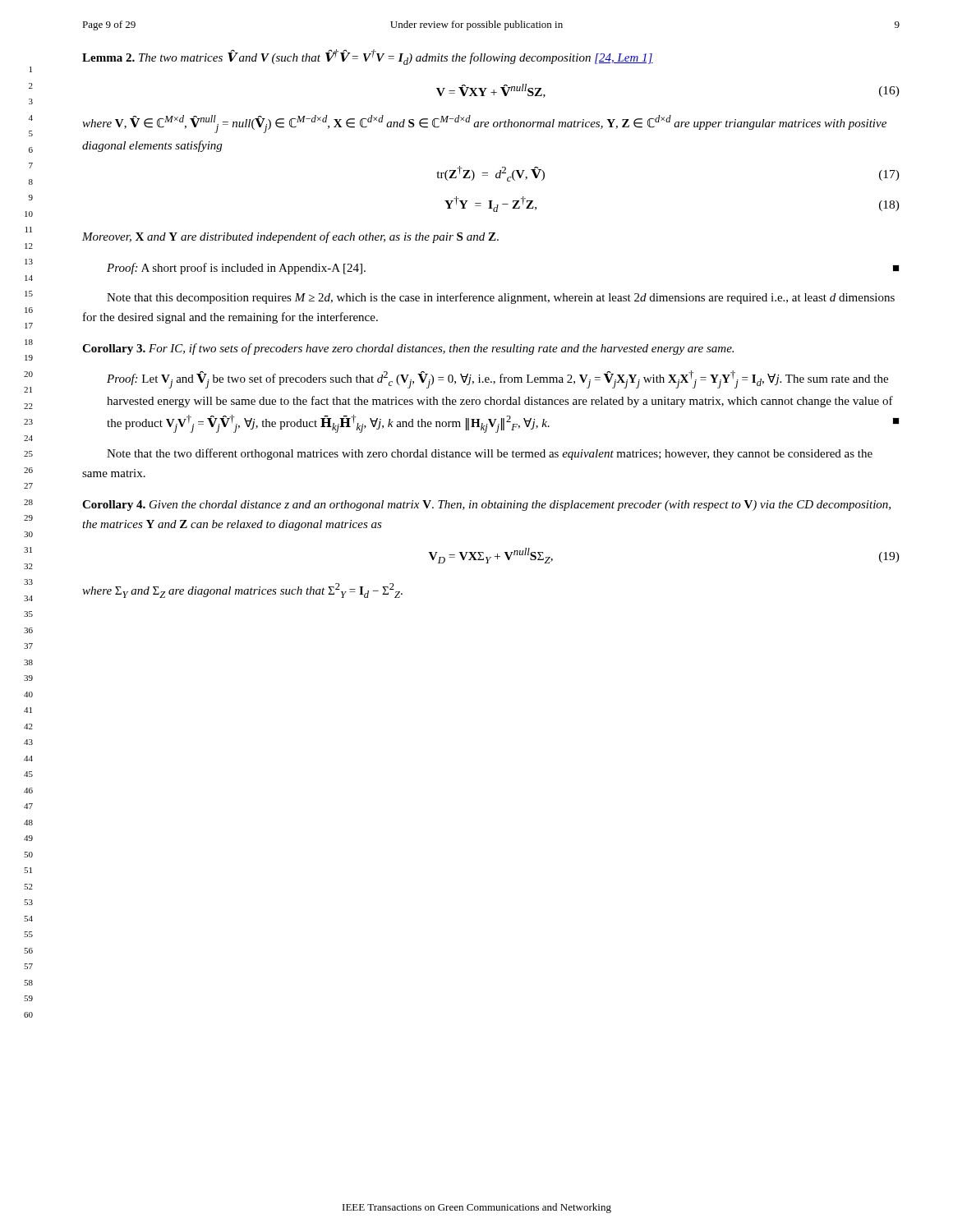
Task: Point to the block beginning "Corollary 4. Given the chordal distance"
Action: (487, 514)
